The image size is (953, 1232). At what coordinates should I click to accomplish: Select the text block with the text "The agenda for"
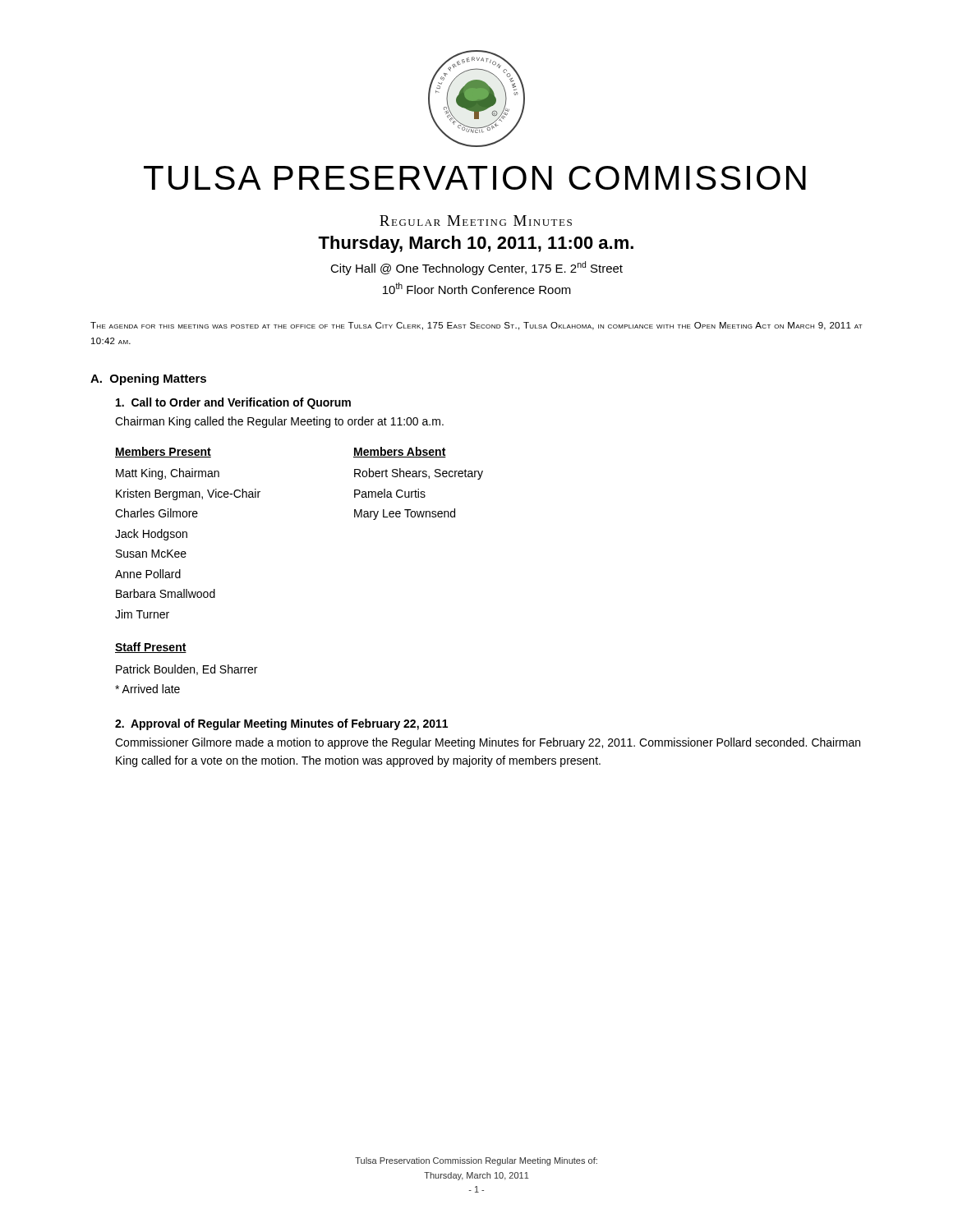coord(476,333)
